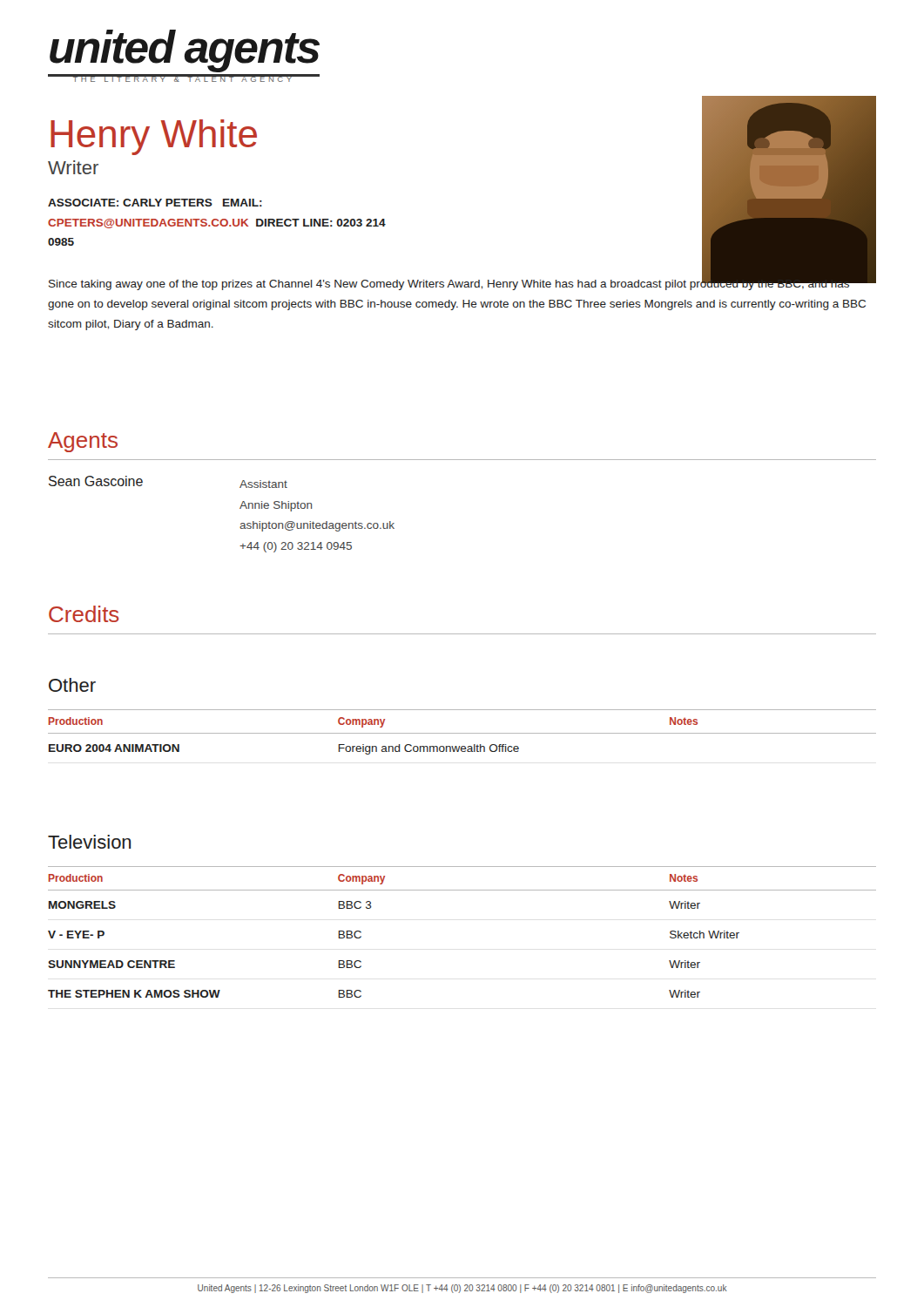Select the photo
The image size is (924, 1307).
[789, 190]
